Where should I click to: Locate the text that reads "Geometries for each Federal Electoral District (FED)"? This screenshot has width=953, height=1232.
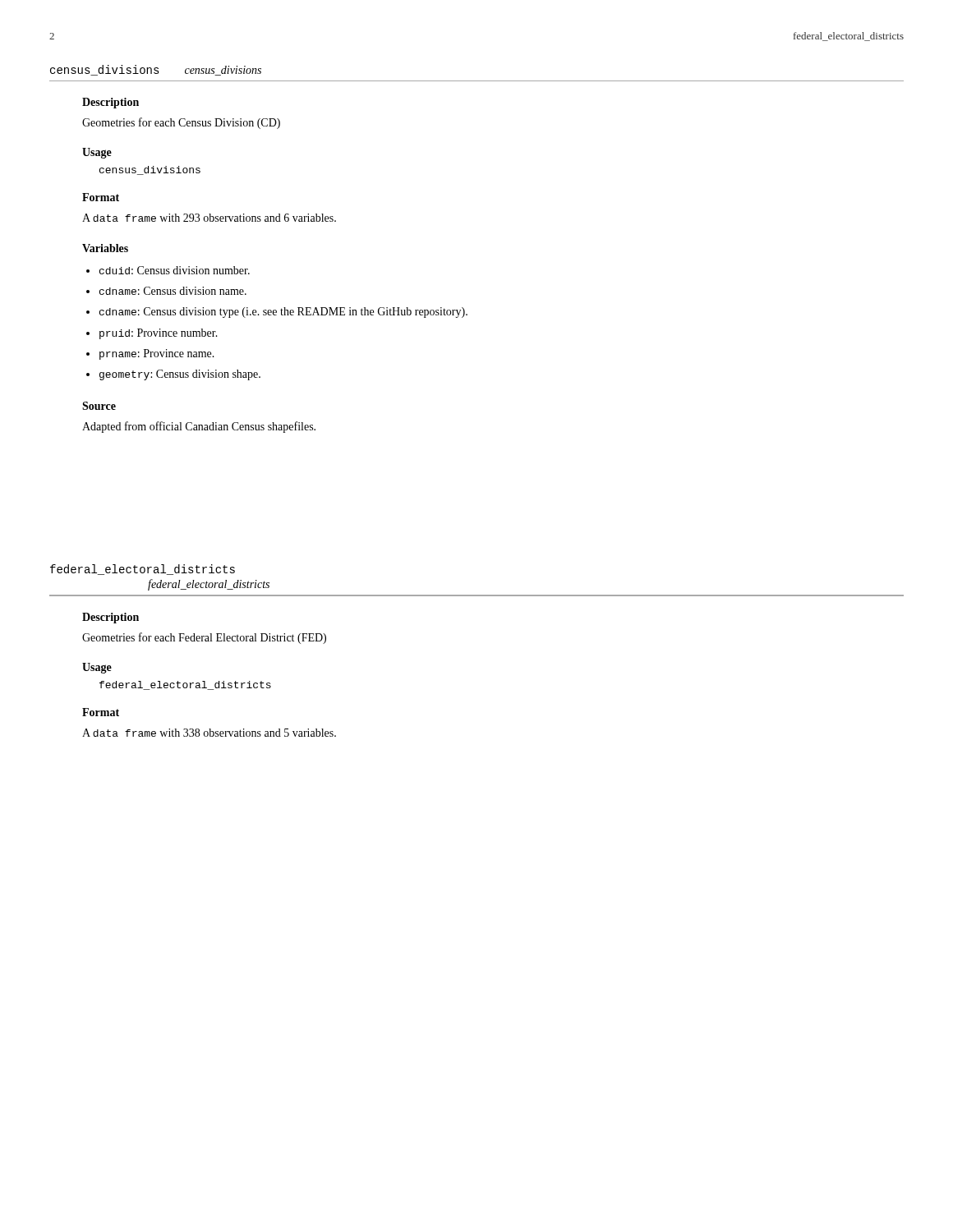[204, 638]
